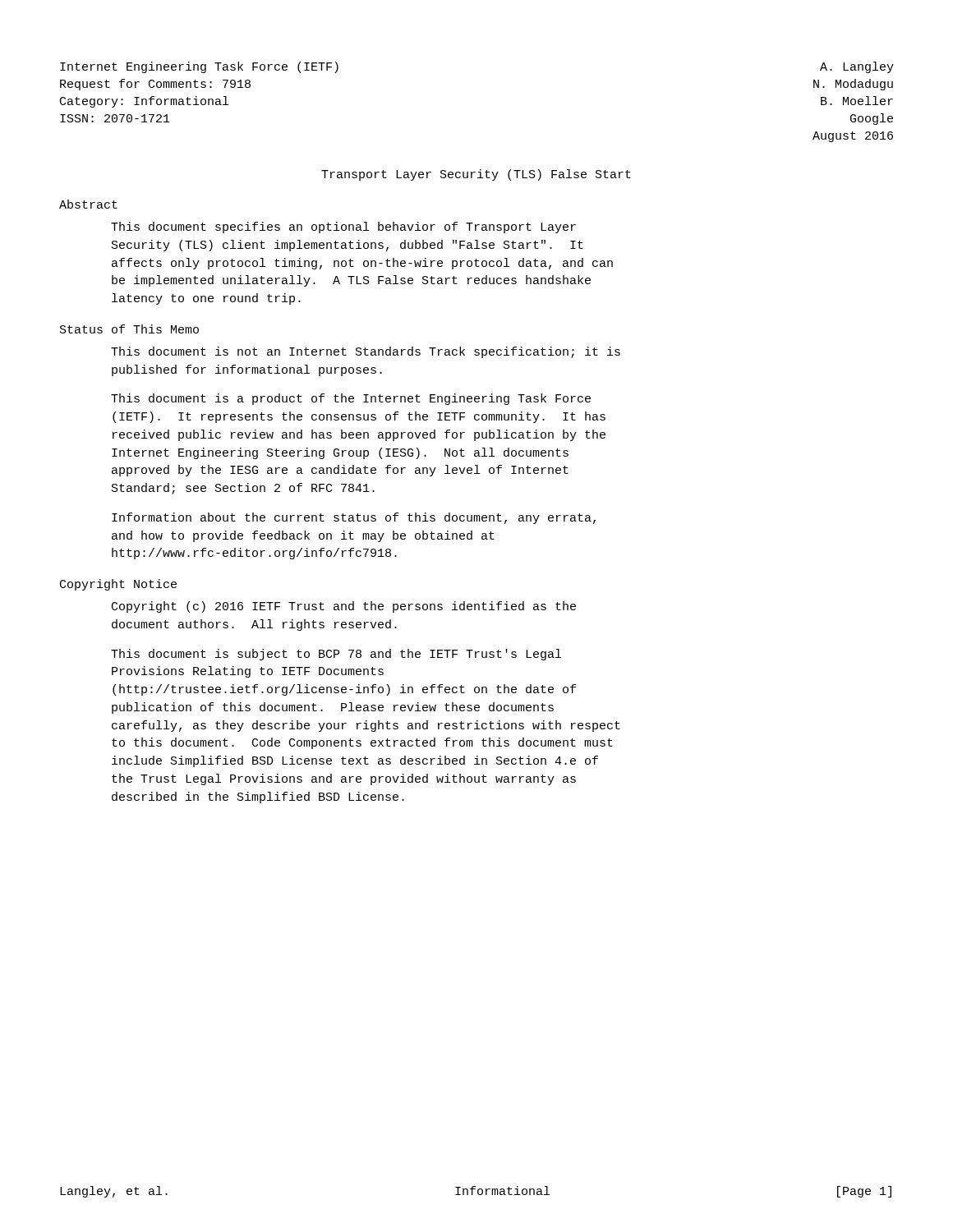Click the passage that begins "This document specifies an optional behavior of"
Screen dimensions: 1232x953
click(351, 264)
